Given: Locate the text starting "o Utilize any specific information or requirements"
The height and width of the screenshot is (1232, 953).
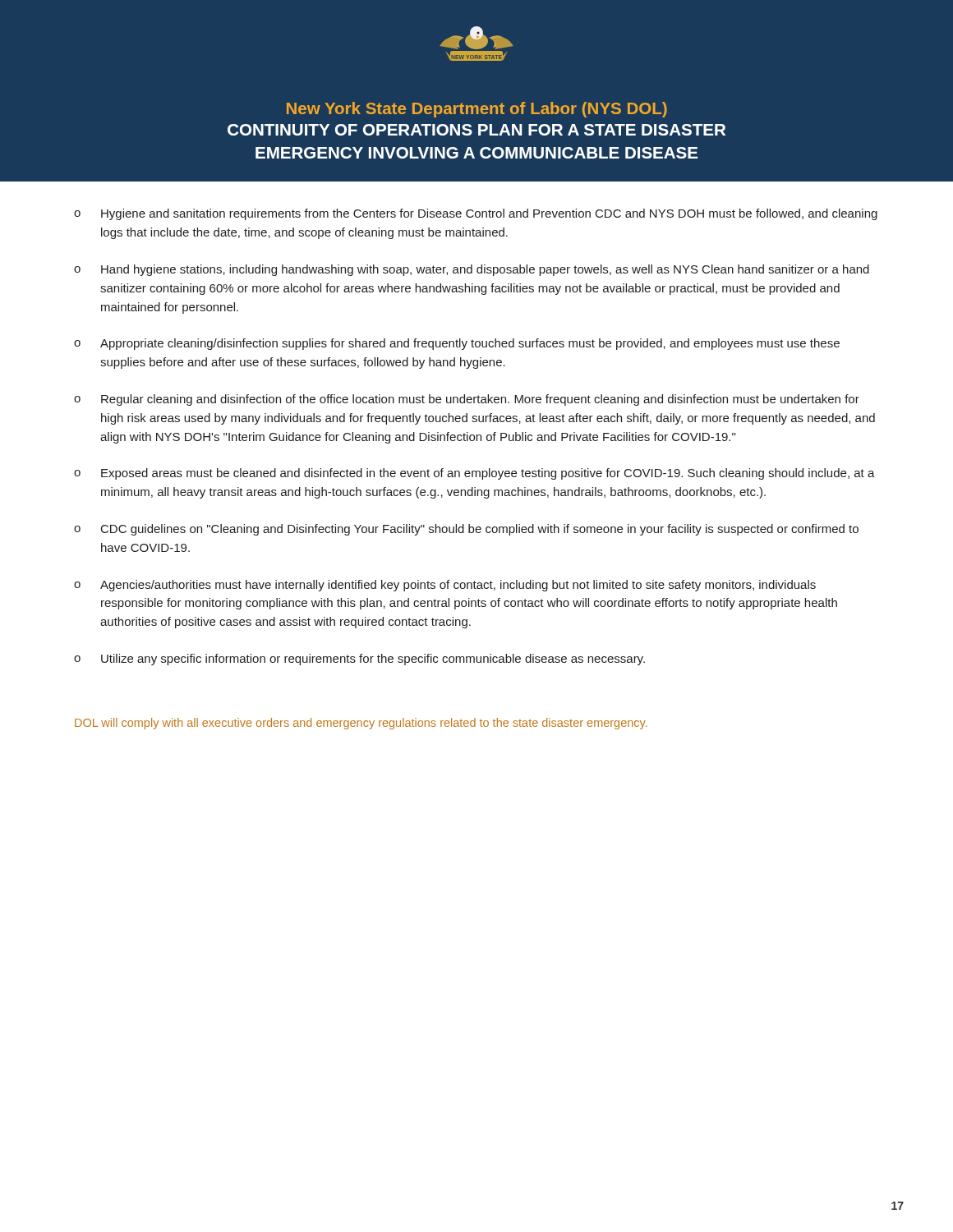Looking at the screenshot, I should pyautogui.click(x=360, y=659).
